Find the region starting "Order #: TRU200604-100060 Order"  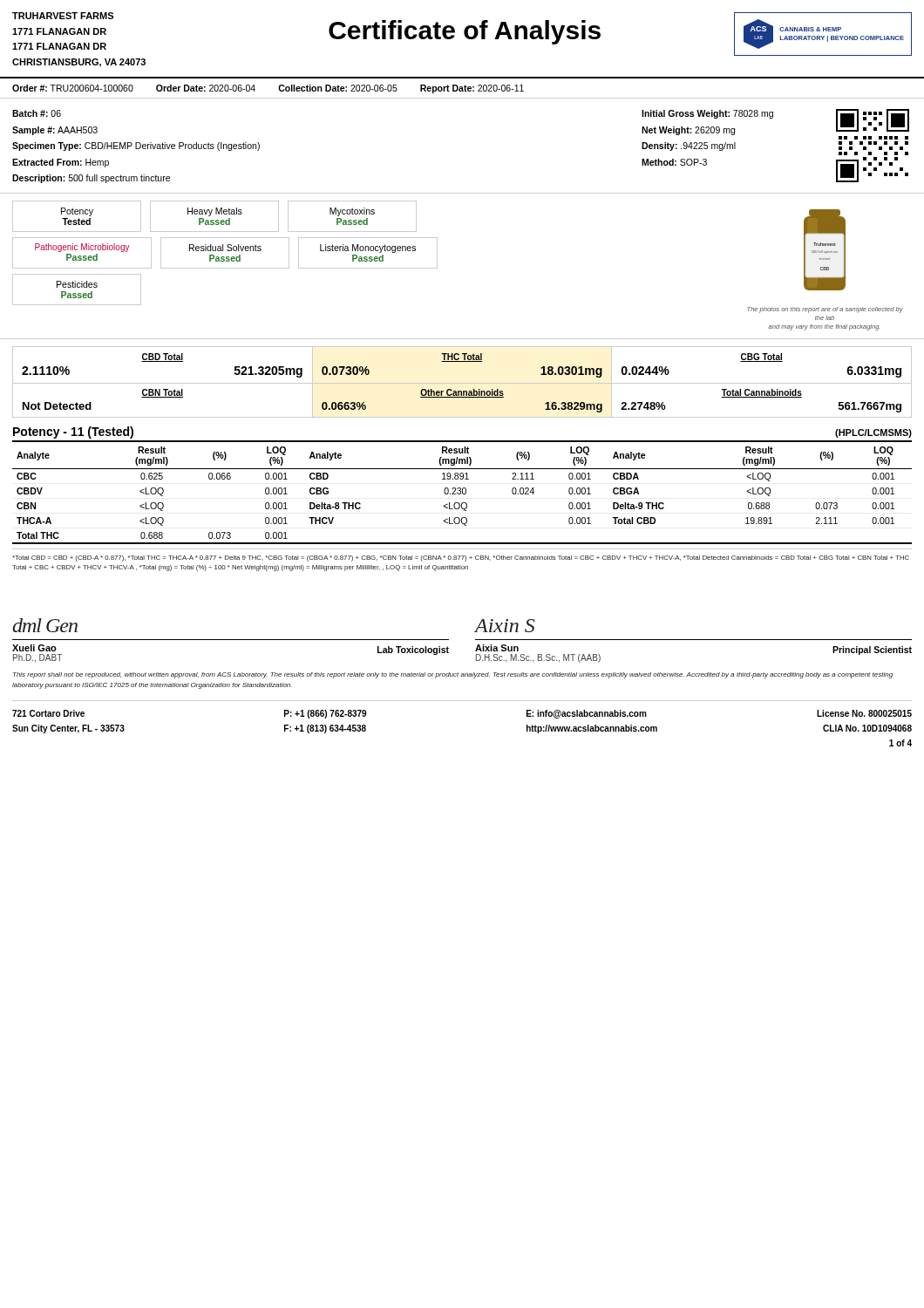[x=268, y=88]
